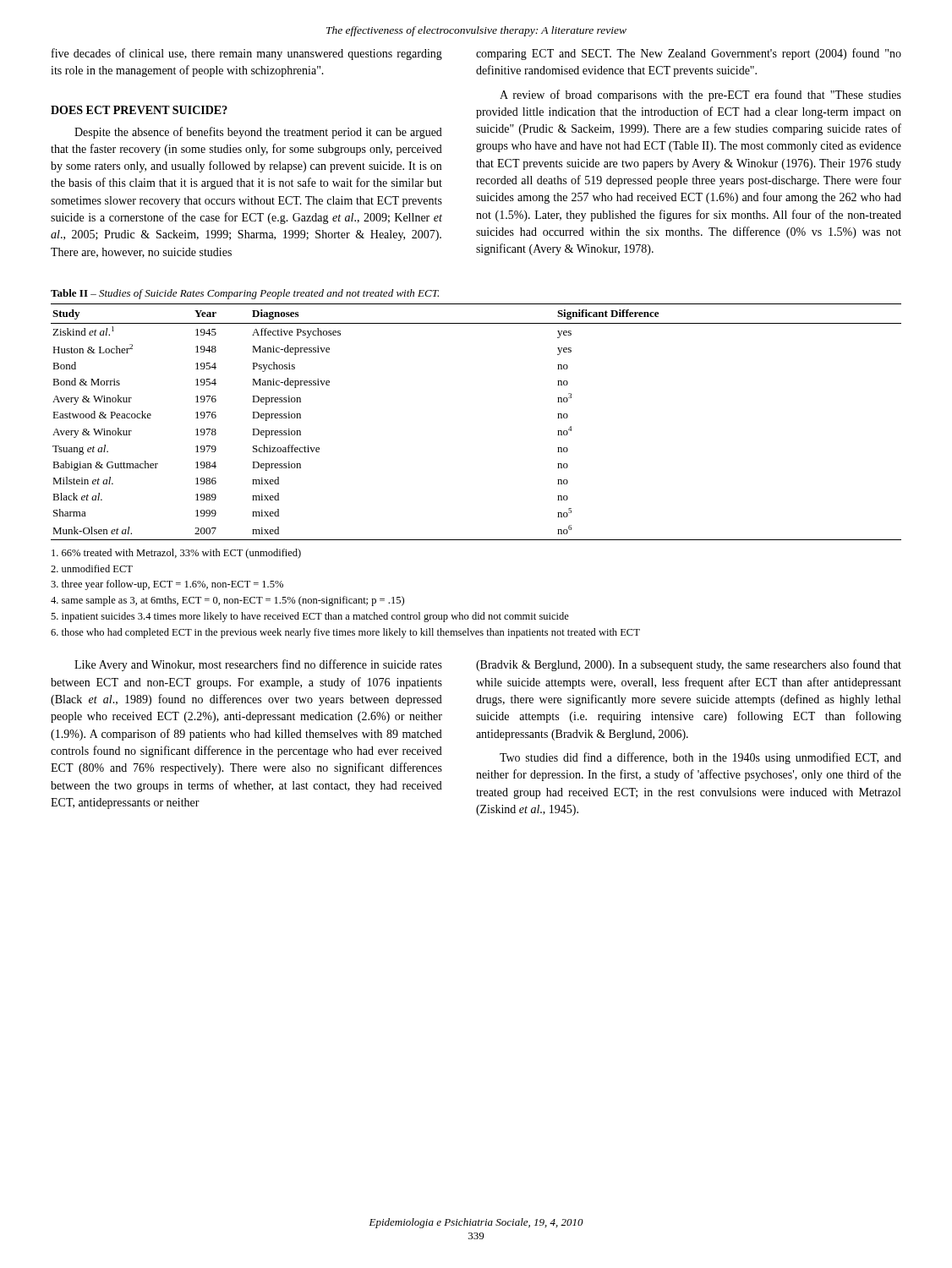Select the caption that reads "Table II – Studies of Suicide Rates"
The image size is (952, 1268).
(245, 293)
